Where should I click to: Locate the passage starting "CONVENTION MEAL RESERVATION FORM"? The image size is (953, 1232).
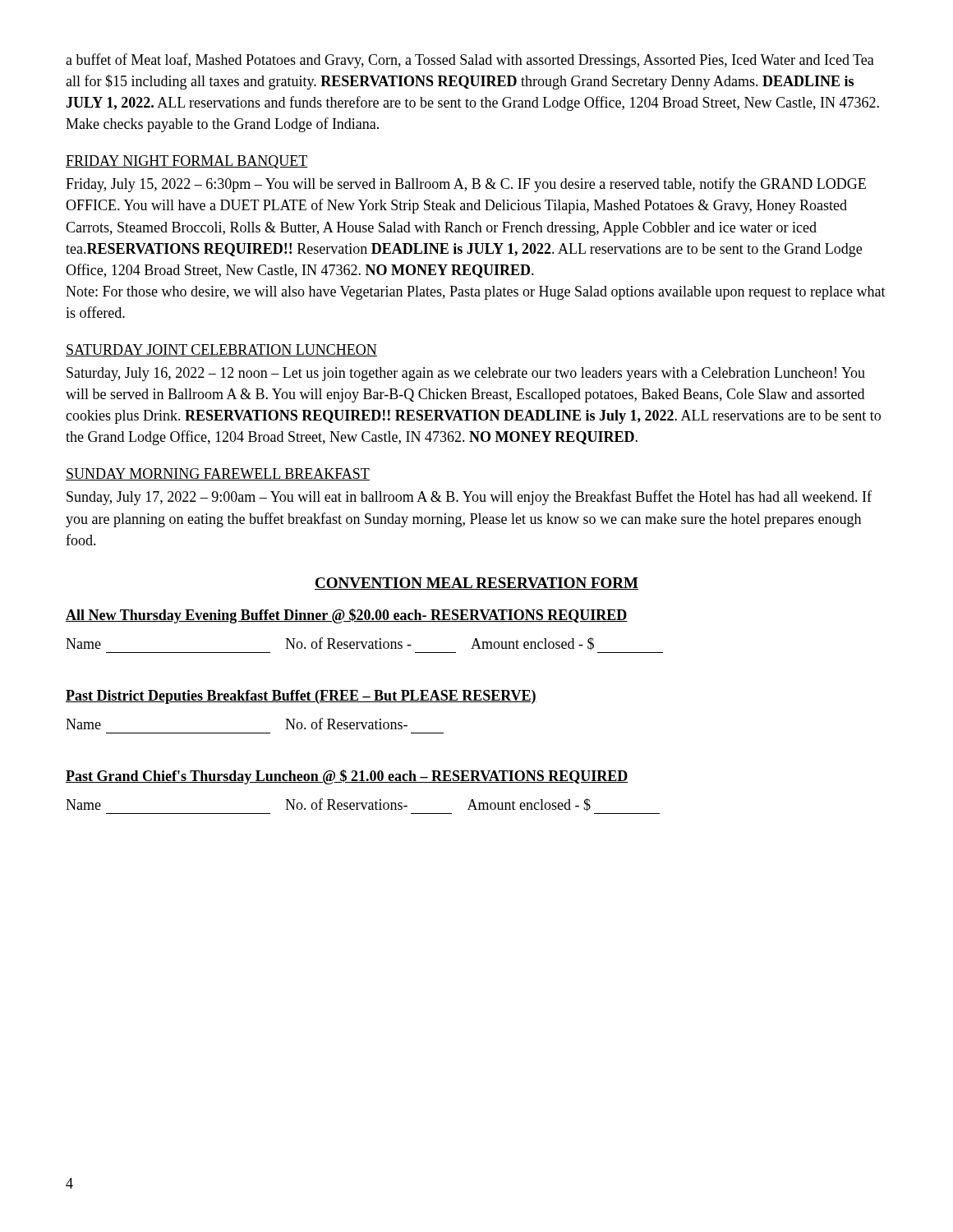click(x=476, y=582)
